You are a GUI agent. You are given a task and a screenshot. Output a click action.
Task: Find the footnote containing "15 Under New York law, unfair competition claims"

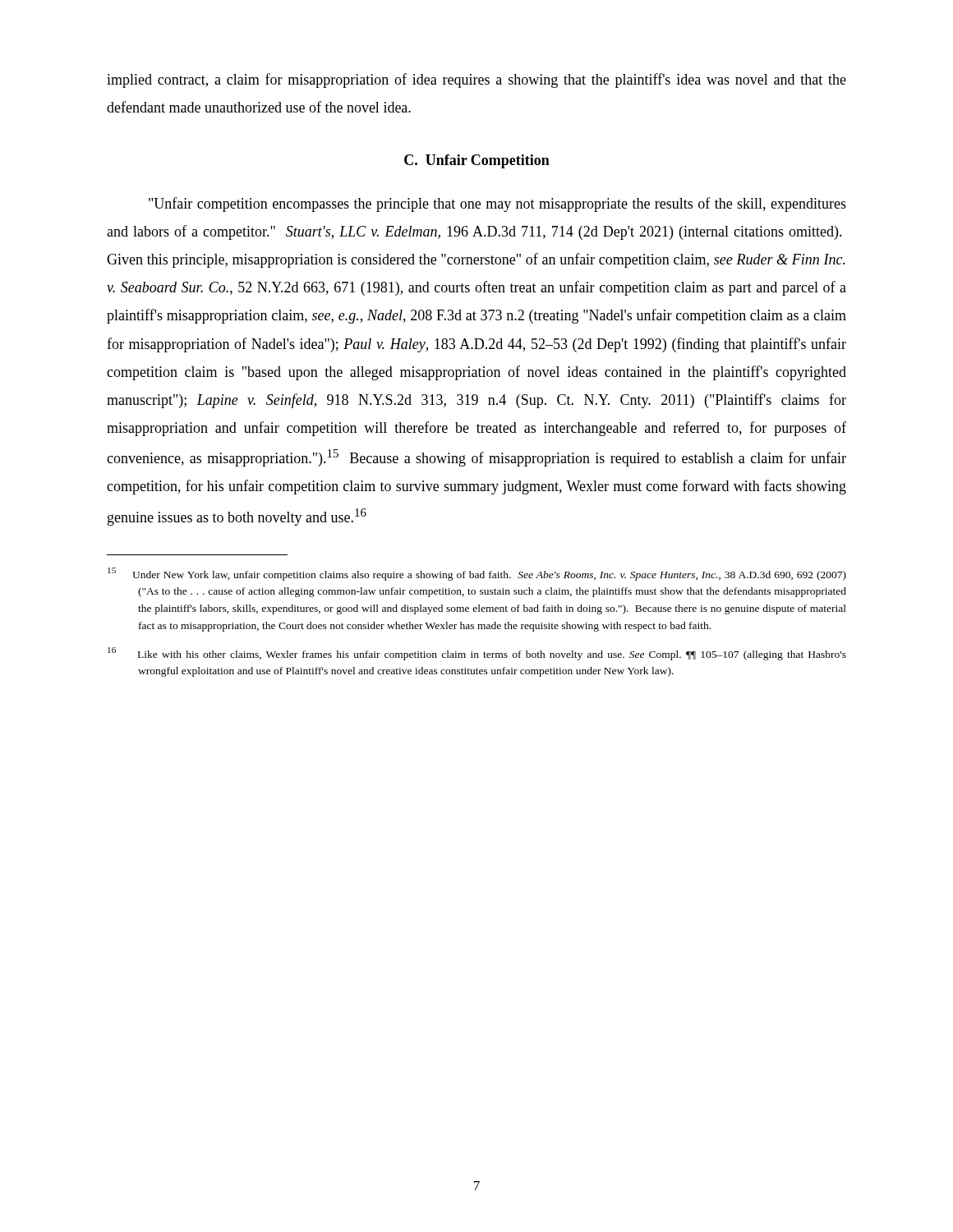coord(476,598)
